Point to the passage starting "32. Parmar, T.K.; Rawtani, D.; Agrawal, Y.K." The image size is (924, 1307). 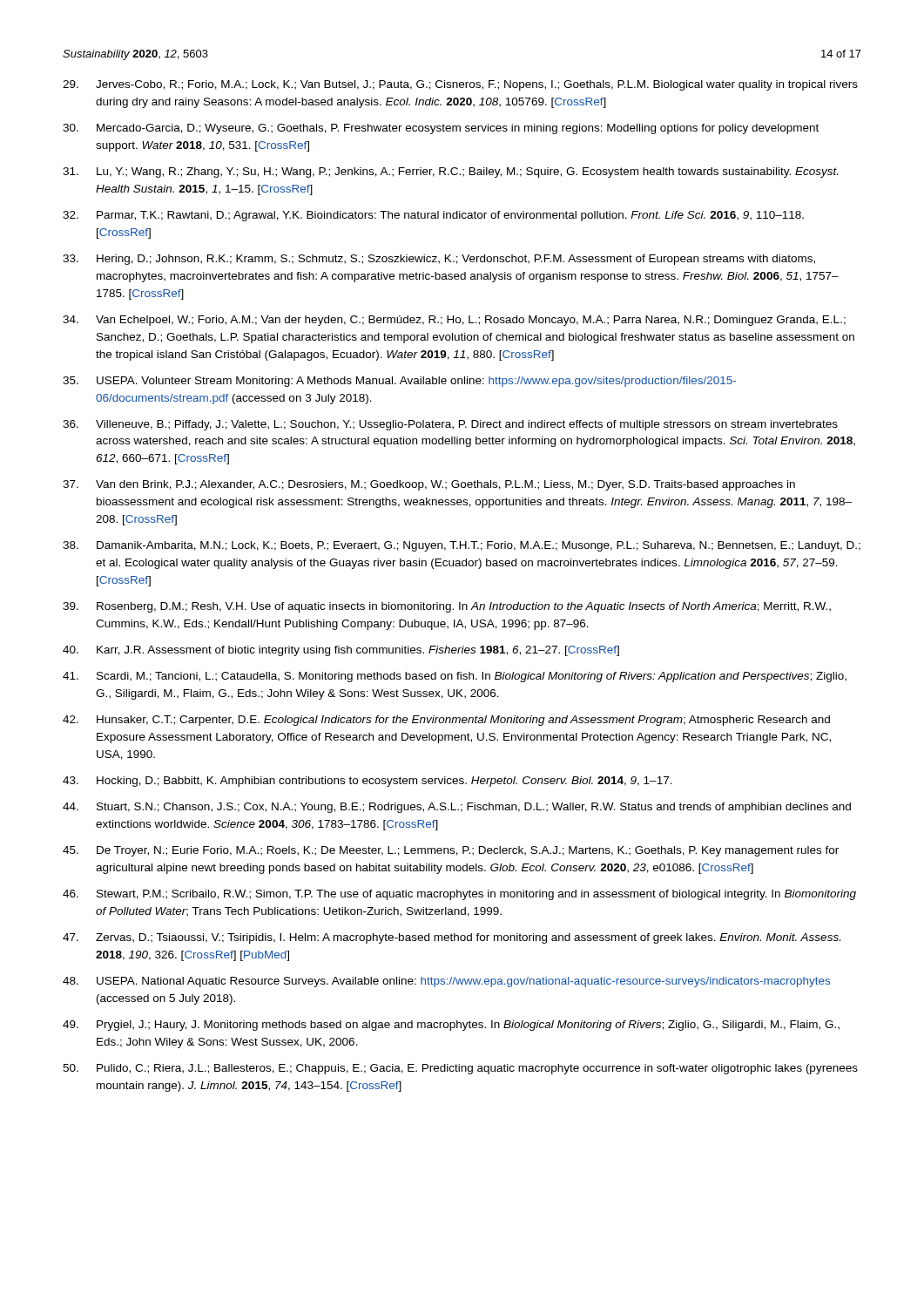point(462,224)
